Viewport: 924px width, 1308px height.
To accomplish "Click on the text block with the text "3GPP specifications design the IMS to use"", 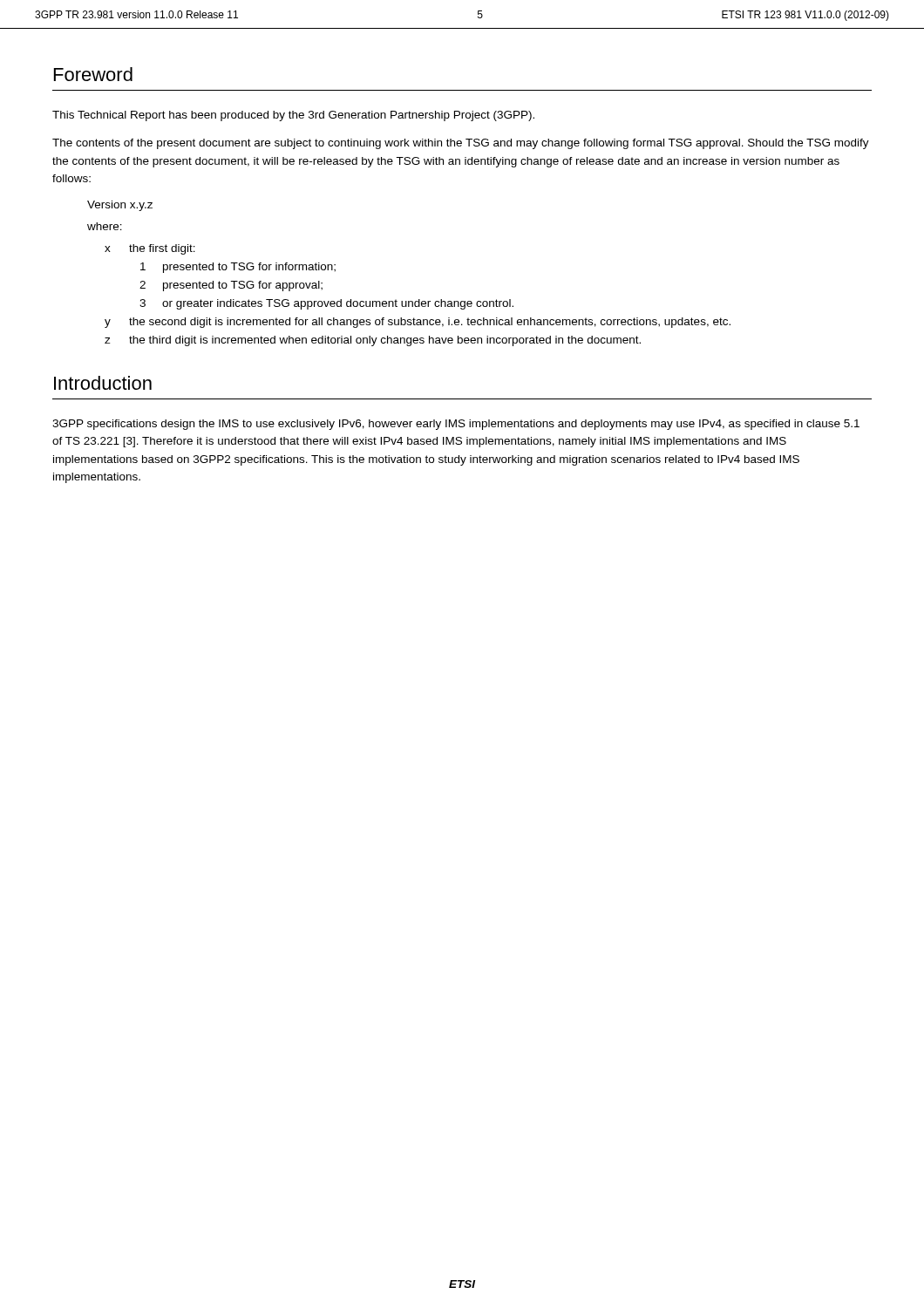I will (456, 450).
